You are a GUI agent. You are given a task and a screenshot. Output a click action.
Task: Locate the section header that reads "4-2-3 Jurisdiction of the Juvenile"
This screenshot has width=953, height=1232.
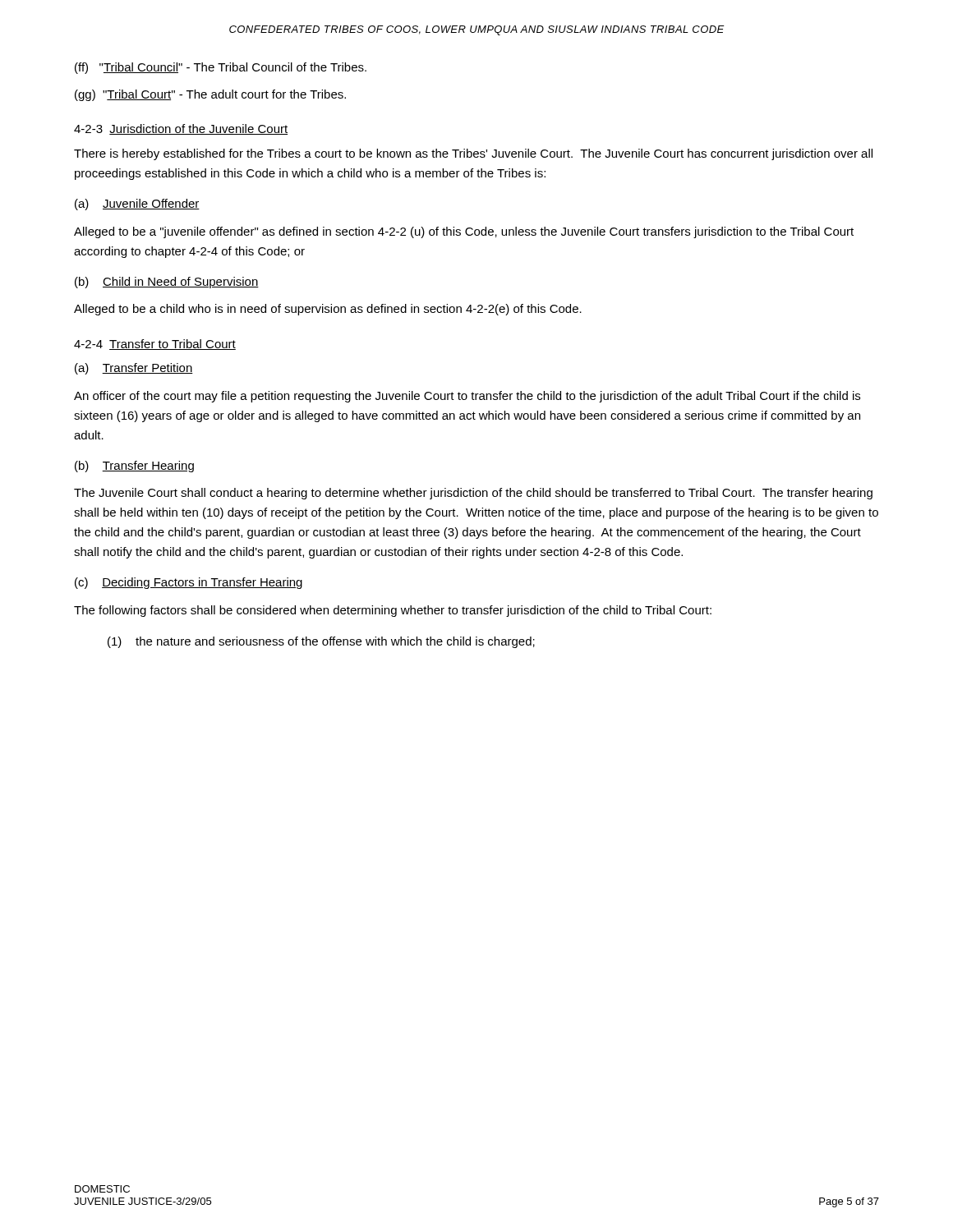tap(181, 129)
